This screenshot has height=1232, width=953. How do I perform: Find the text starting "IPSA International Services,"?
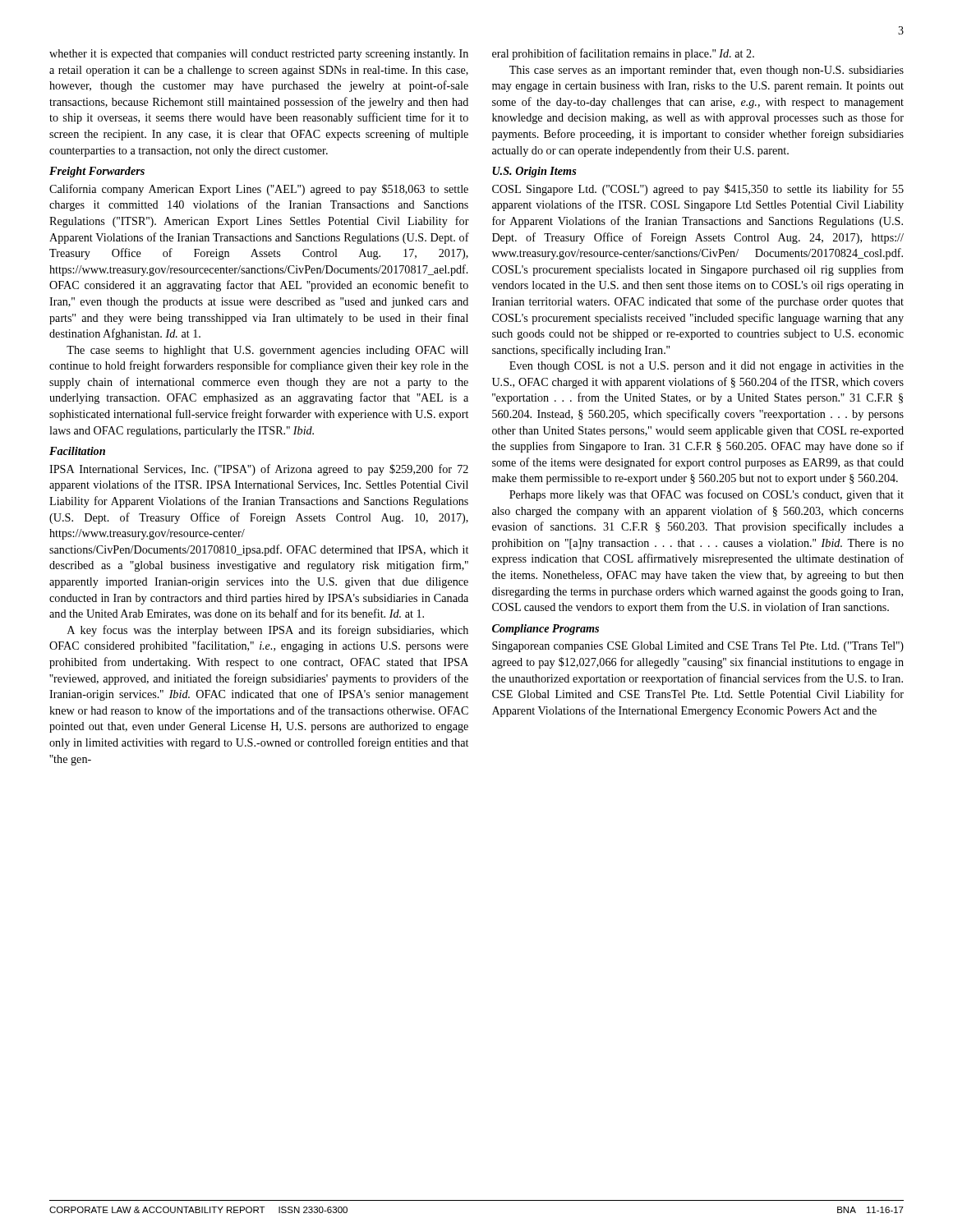(x=259, y=614)
